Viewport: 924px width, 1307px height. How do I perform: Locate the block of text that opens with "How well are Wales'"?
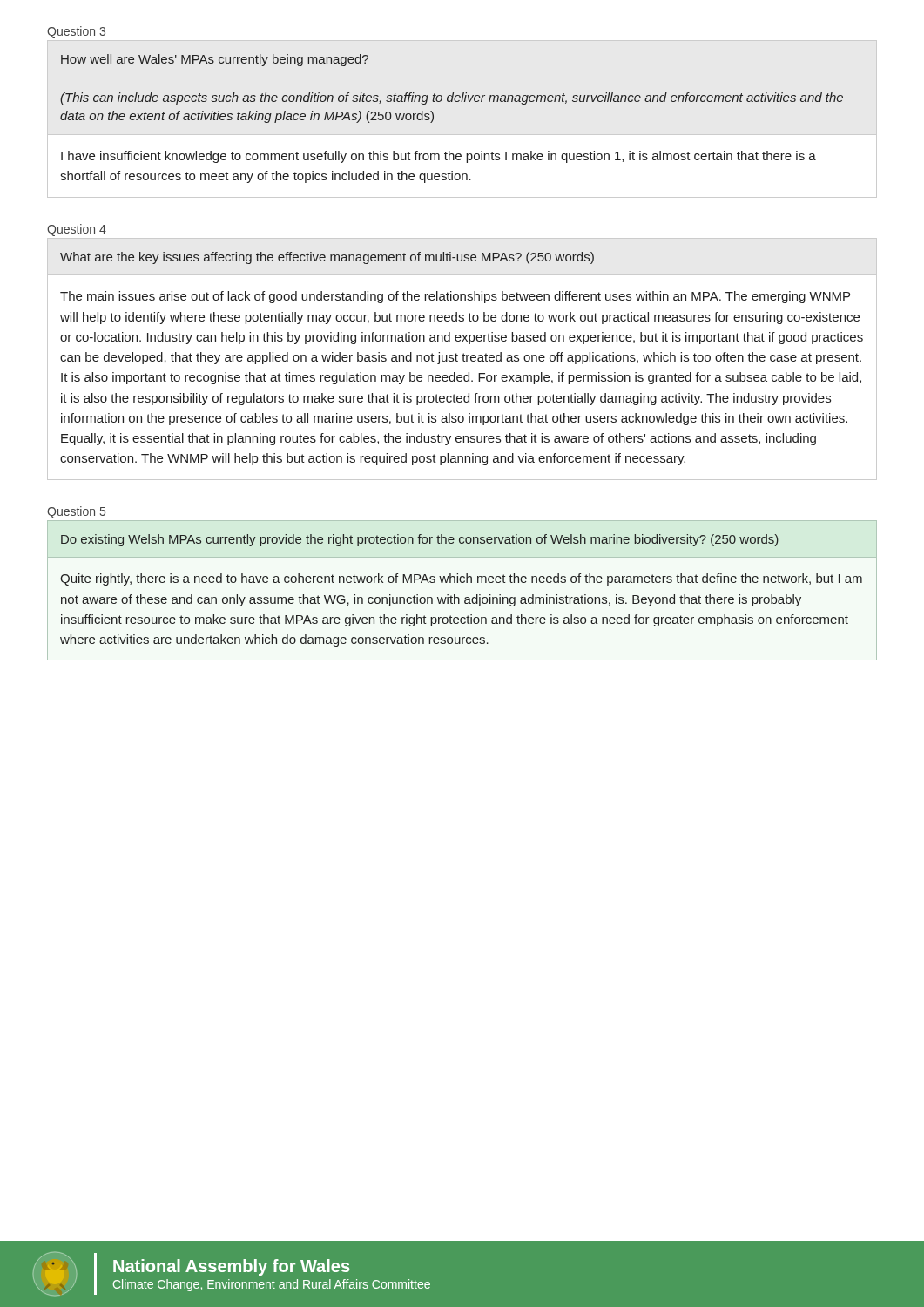pyautogui.click(x=452, y=87)
